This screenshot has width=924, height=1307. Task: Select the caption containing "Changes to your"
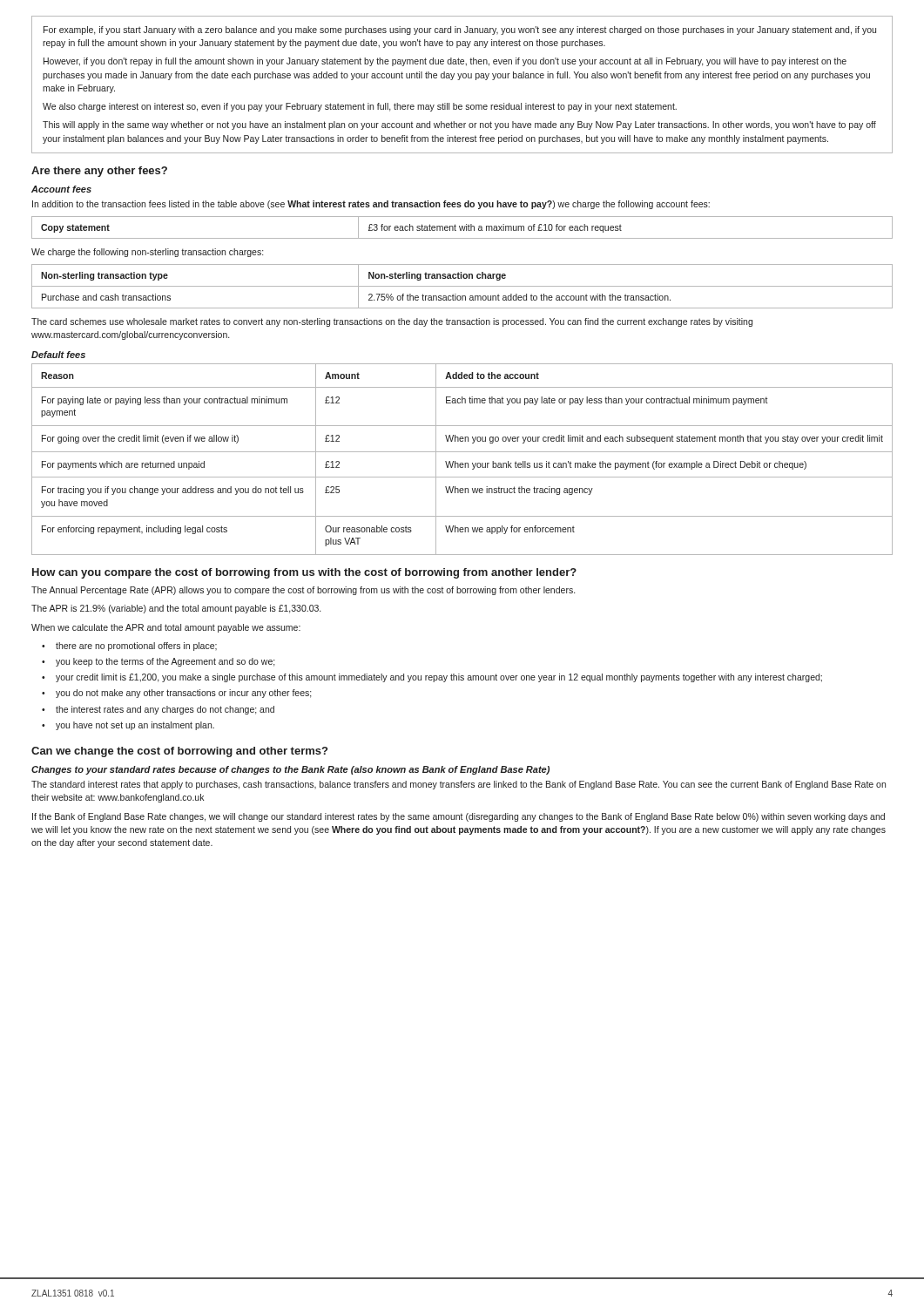click(x=291, y=769)
